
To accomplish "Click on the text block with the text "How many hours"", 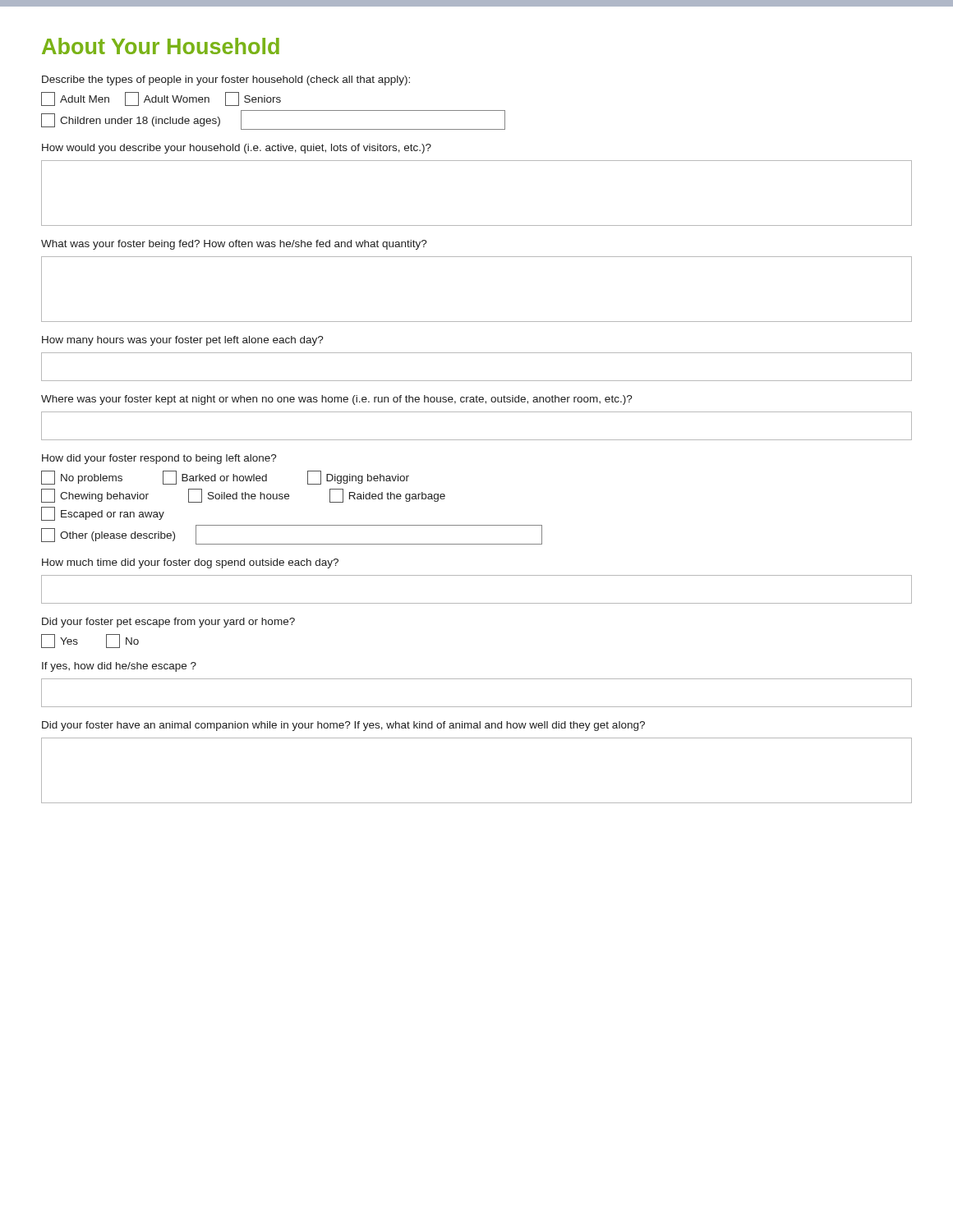I will tap(182, 340).
